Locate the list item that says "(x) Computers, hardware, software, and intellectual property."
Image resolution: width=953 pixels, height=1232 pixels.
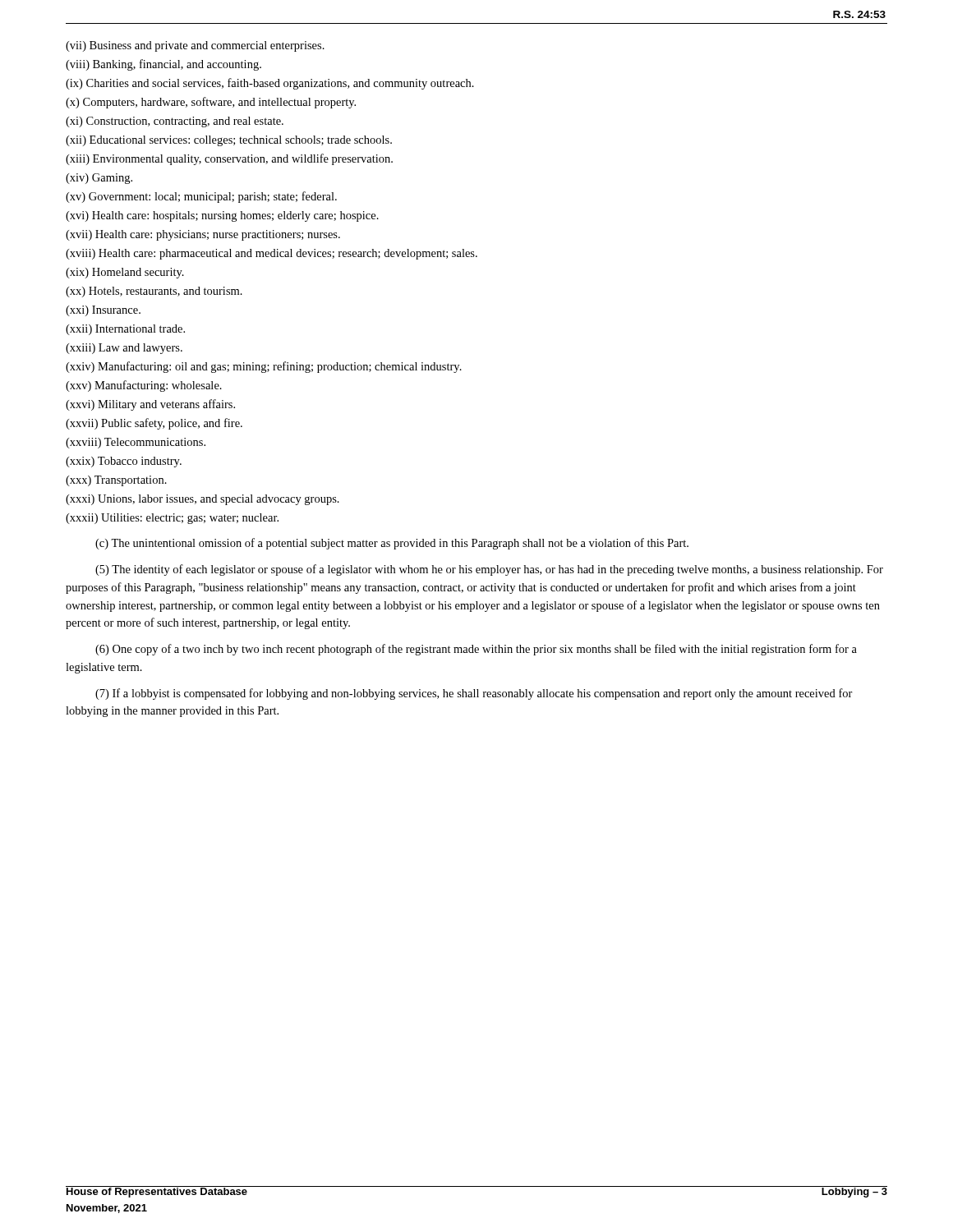(x=211, y=102)
